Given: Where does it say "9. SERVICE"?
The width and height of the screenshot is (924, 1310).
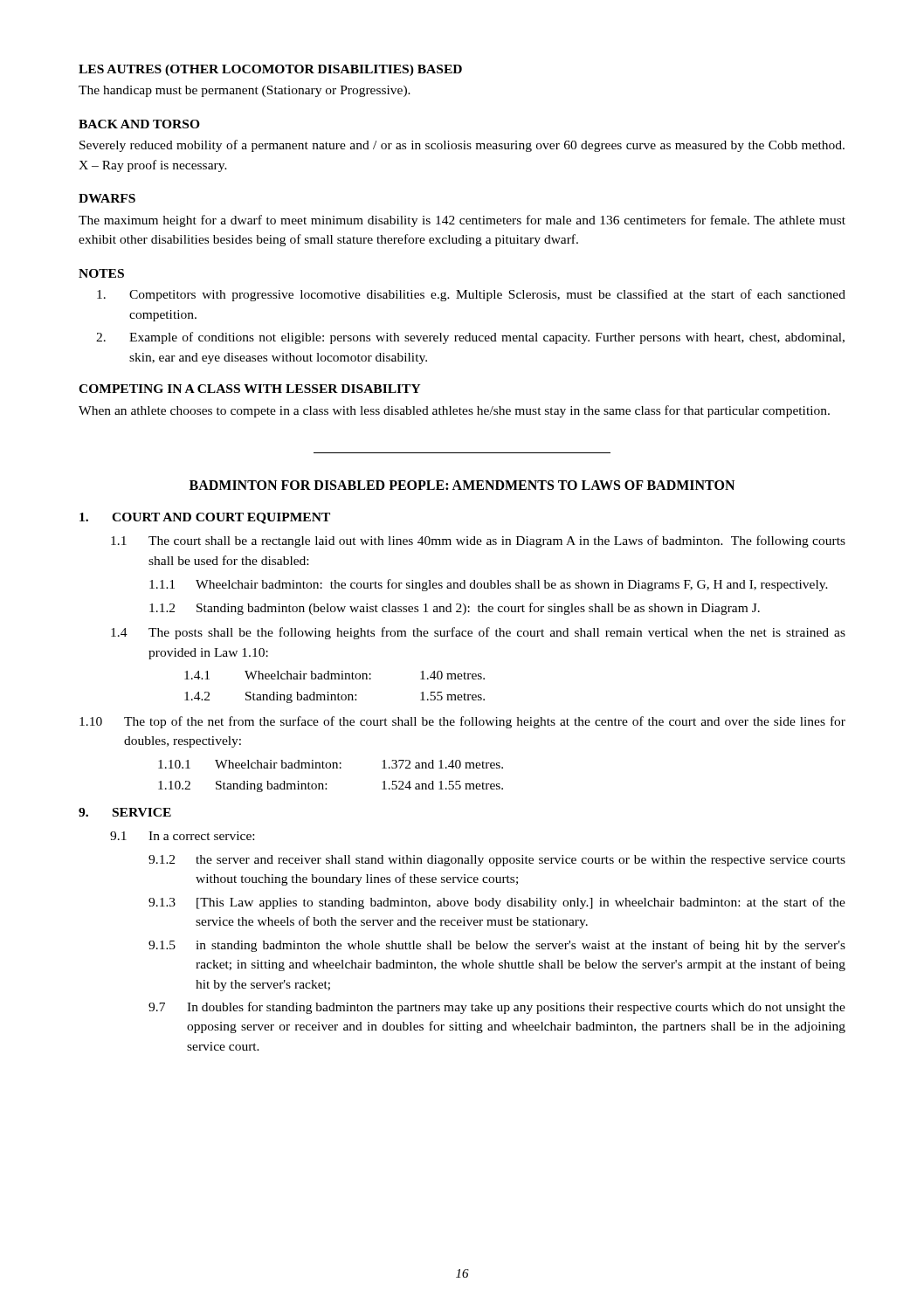Looking at the screenshot, I should point(125,812).
